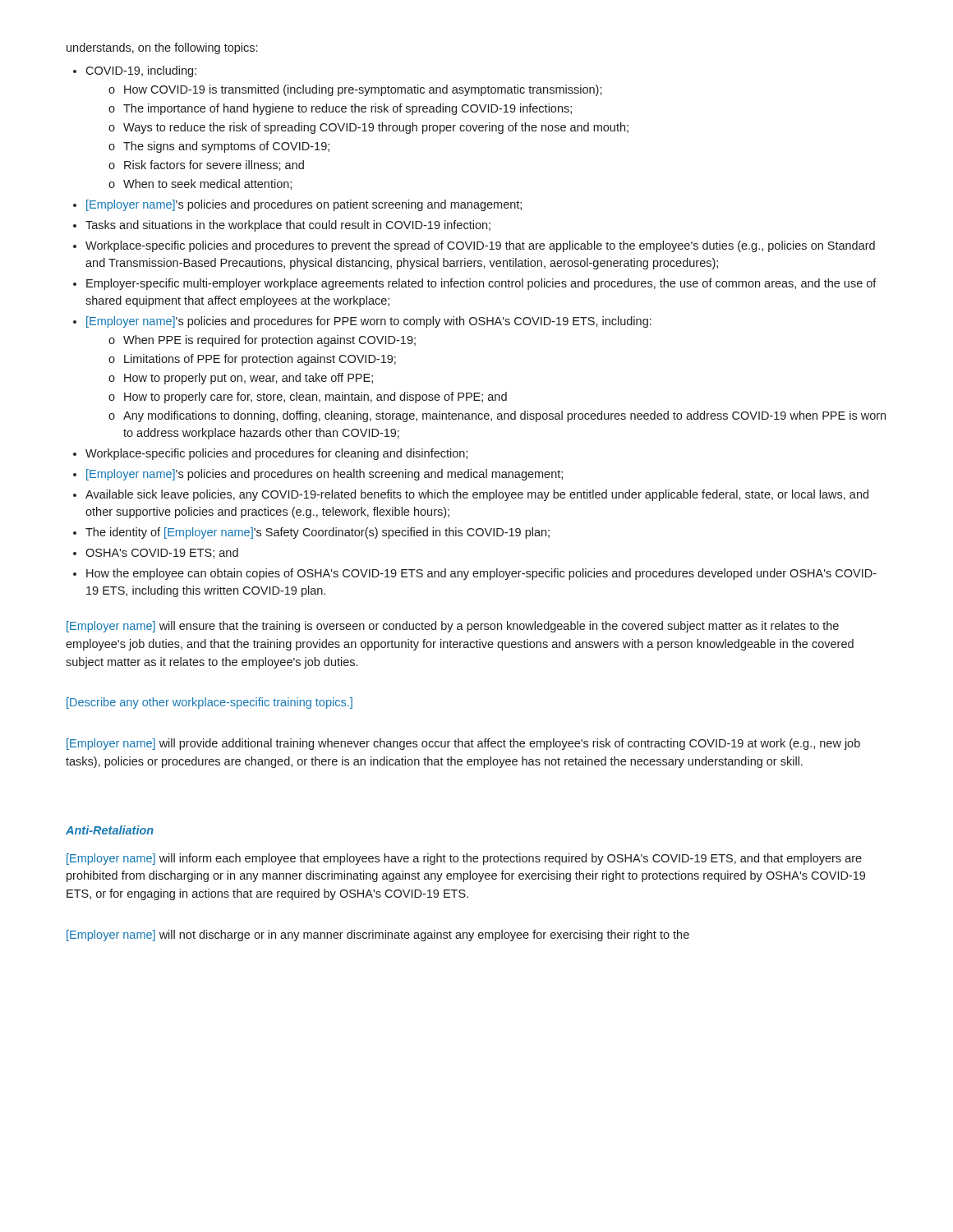Point to the passage starting "Workplace-specific policies and procedures for cleaning and disinfection;"
The width and height of the screenshot is (953, 1232).
click(x=276, y=454)
